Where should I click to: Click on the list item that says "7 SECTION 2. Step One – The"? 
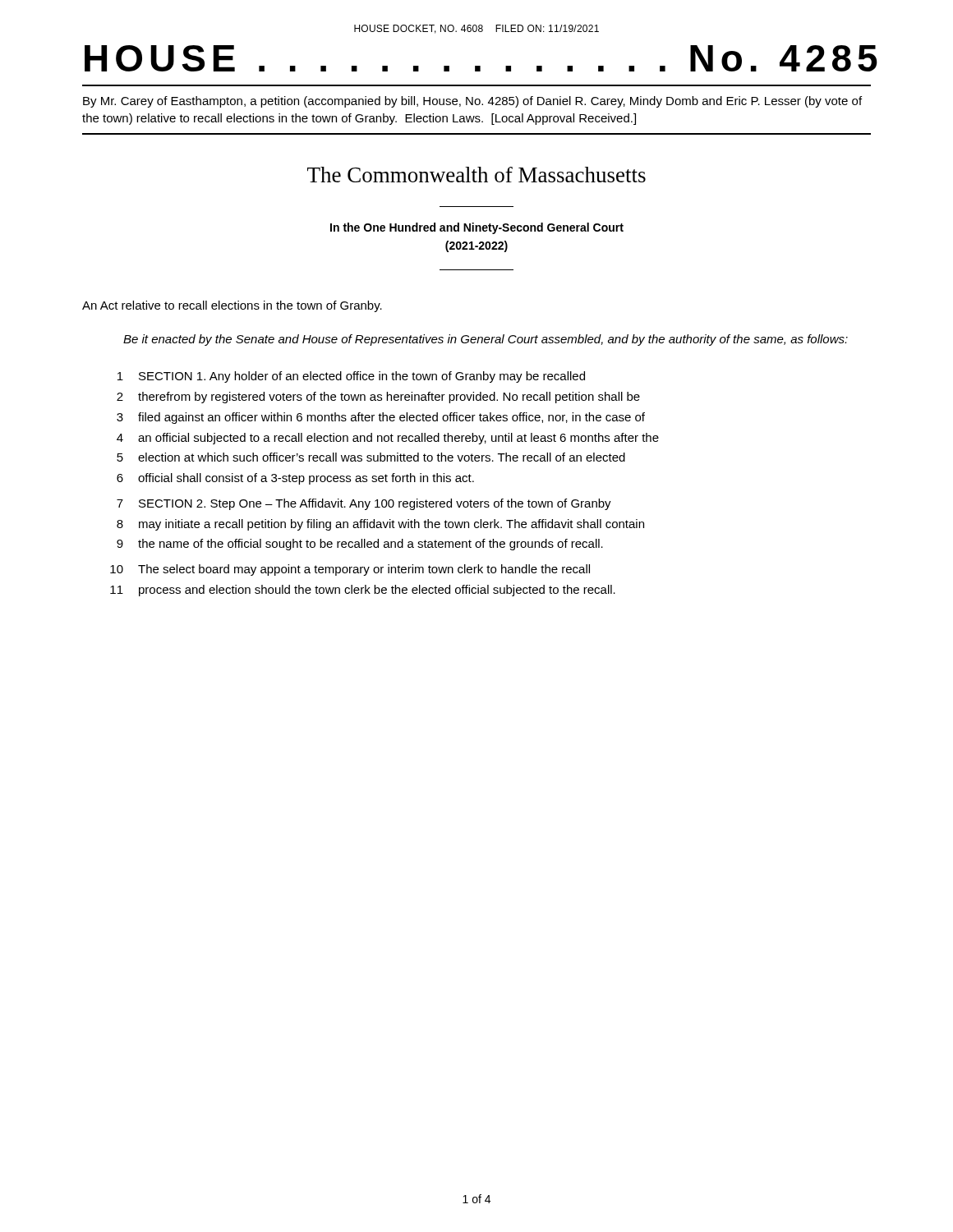click(476, 504)
